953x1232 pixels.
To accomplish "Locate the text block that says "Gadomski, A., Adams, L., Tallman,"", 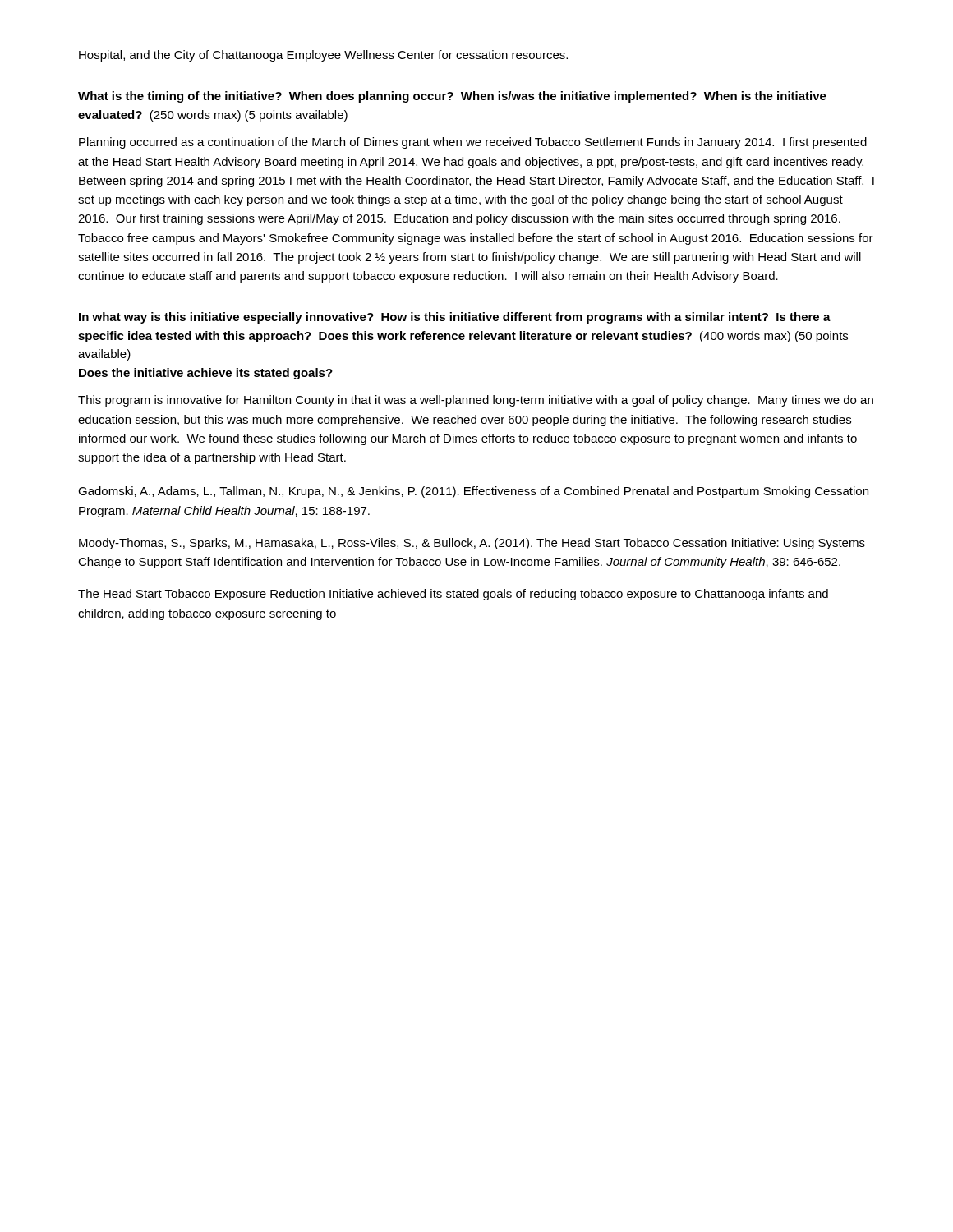I will 474,500.
